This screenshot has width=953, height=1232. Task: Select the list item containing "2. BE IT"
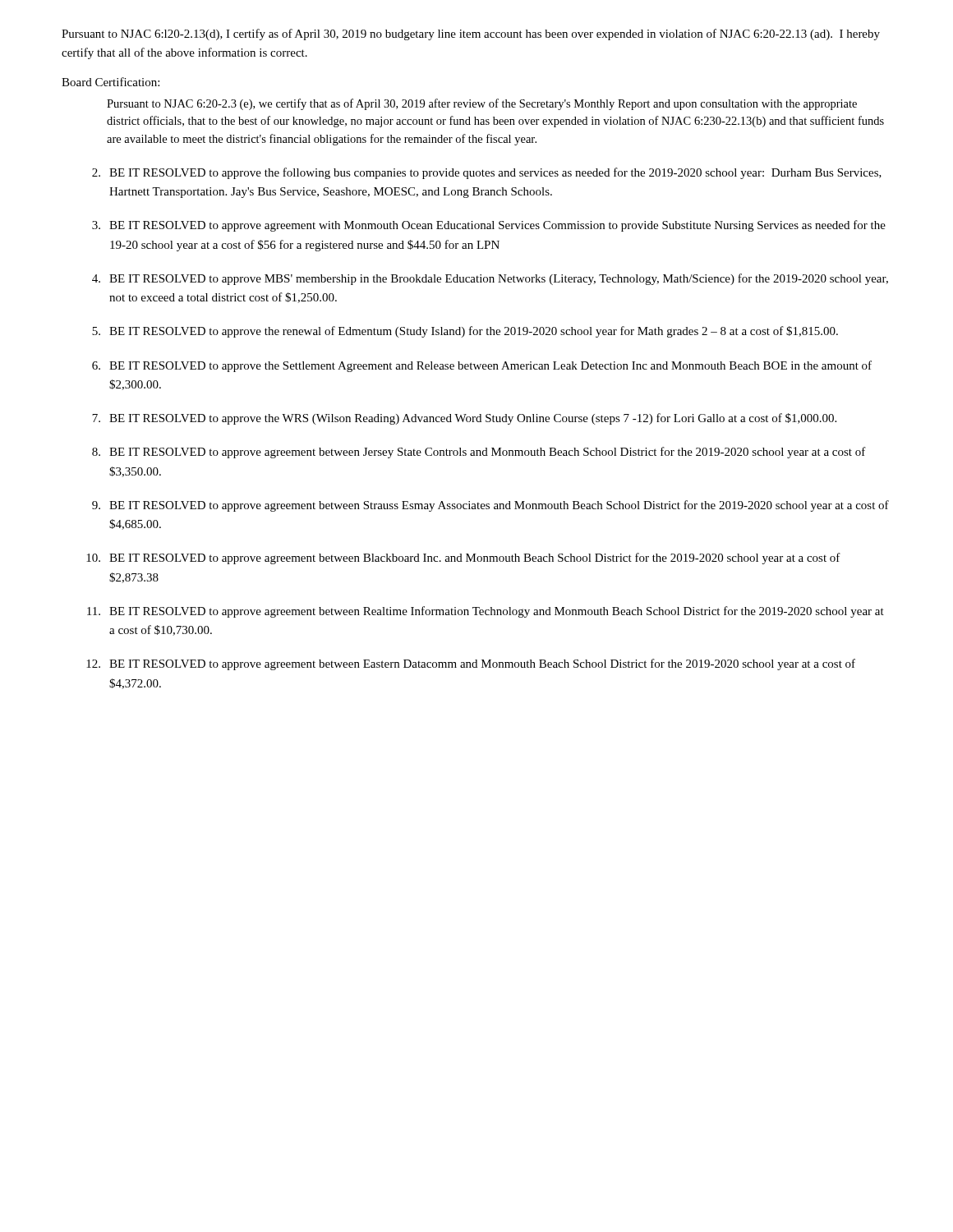[476, 182]
